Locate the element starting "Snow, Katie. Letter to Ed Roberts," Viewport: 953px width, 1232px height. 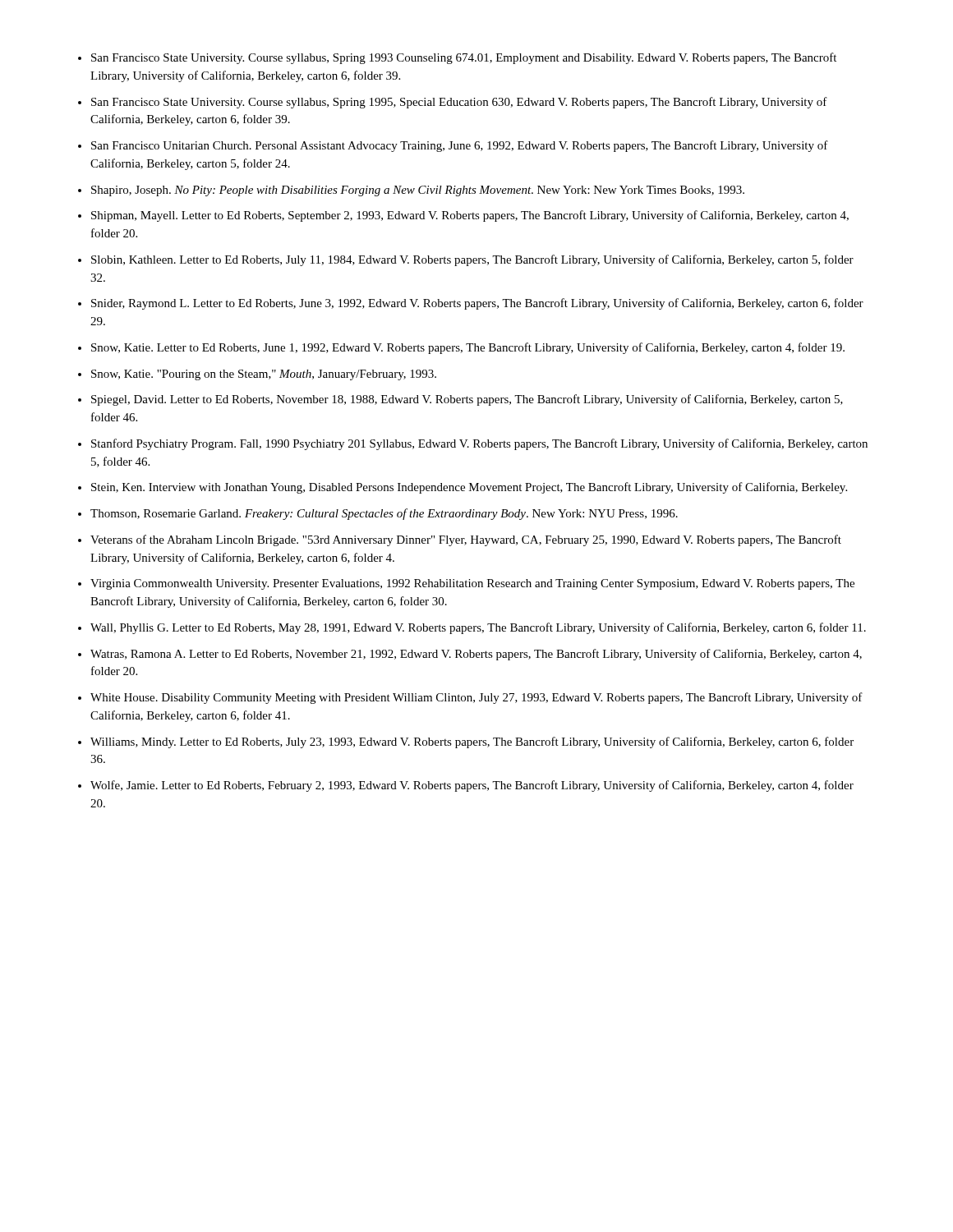coord(468,347)
